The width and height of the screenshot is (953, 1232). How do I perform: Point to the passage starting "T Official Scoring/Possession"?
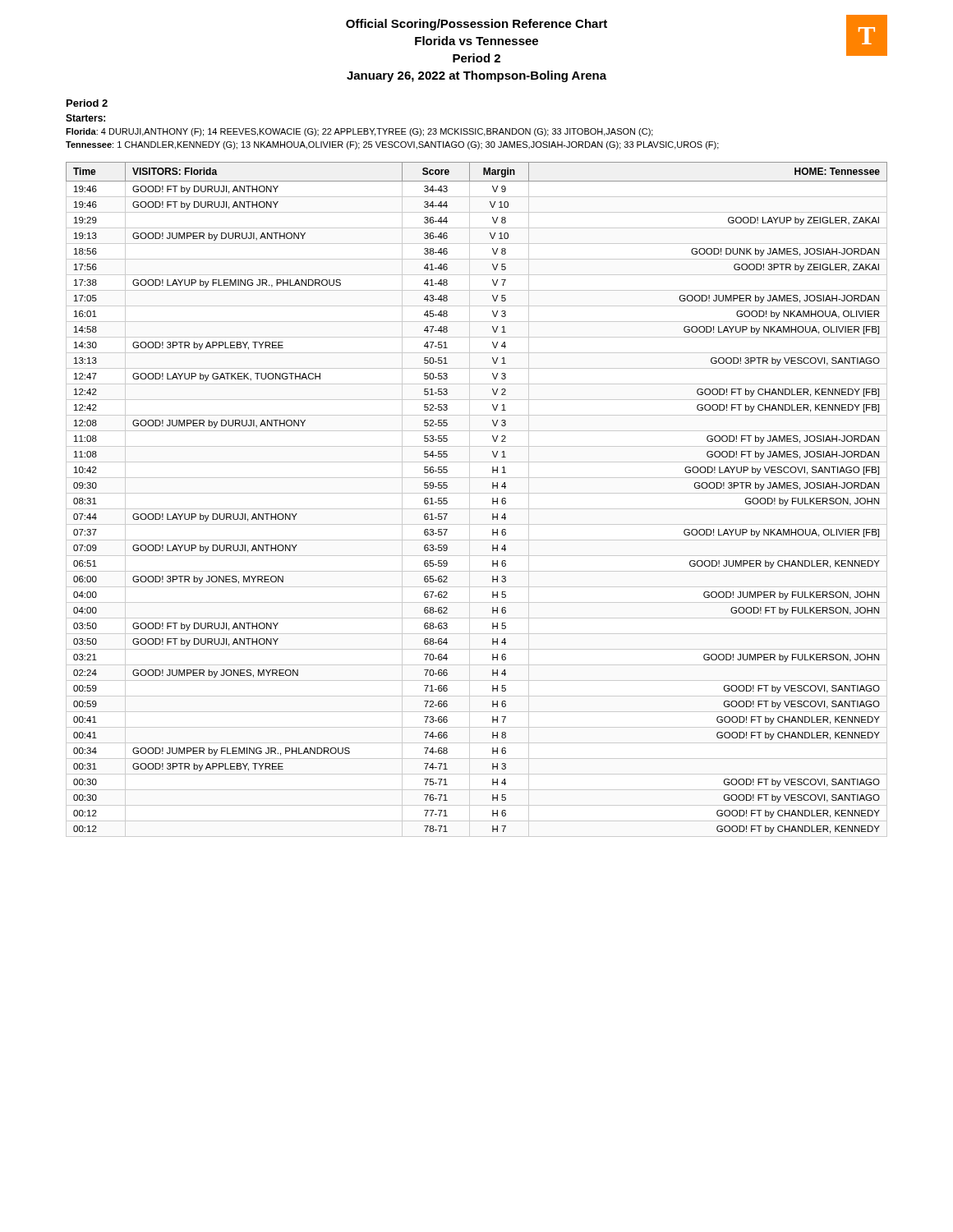tap(476, 49)
